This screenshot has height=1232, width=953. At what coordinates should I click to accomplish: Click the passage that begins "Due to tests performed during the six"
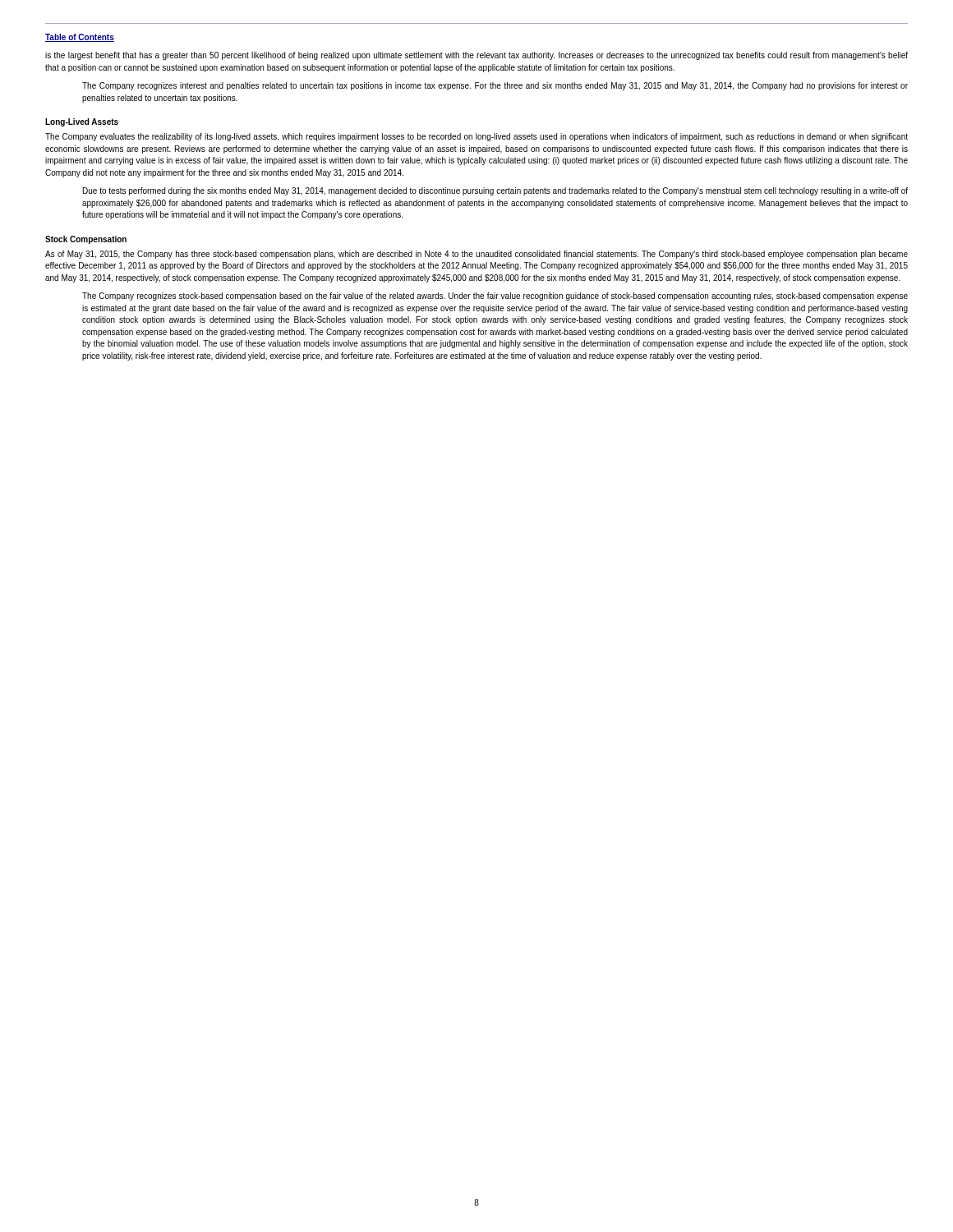click(495, 203)
